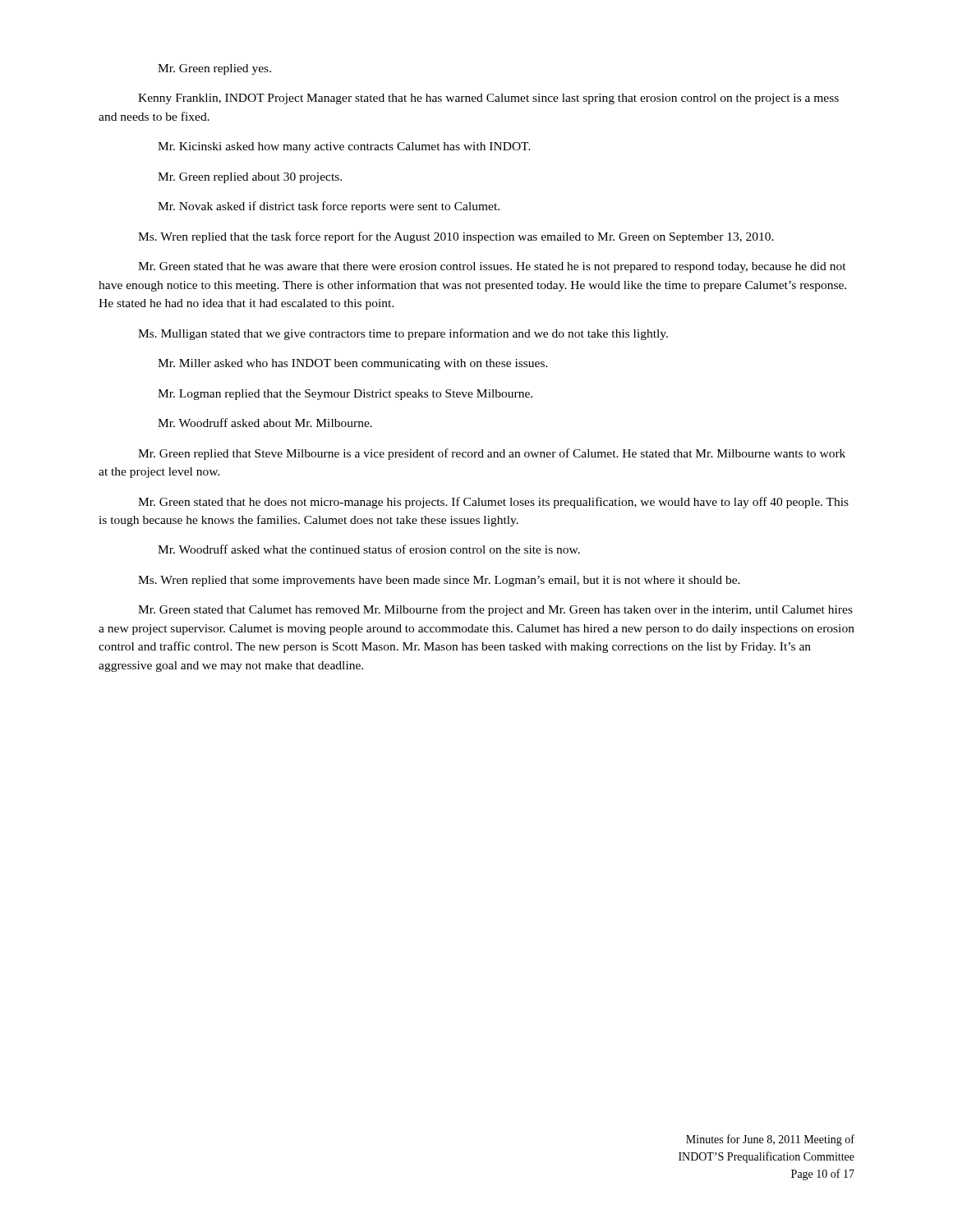Where is the passage that starts "Mr. Novak asked"?
The height and width of the screenshot is (1232, 953).
point(329,206)
